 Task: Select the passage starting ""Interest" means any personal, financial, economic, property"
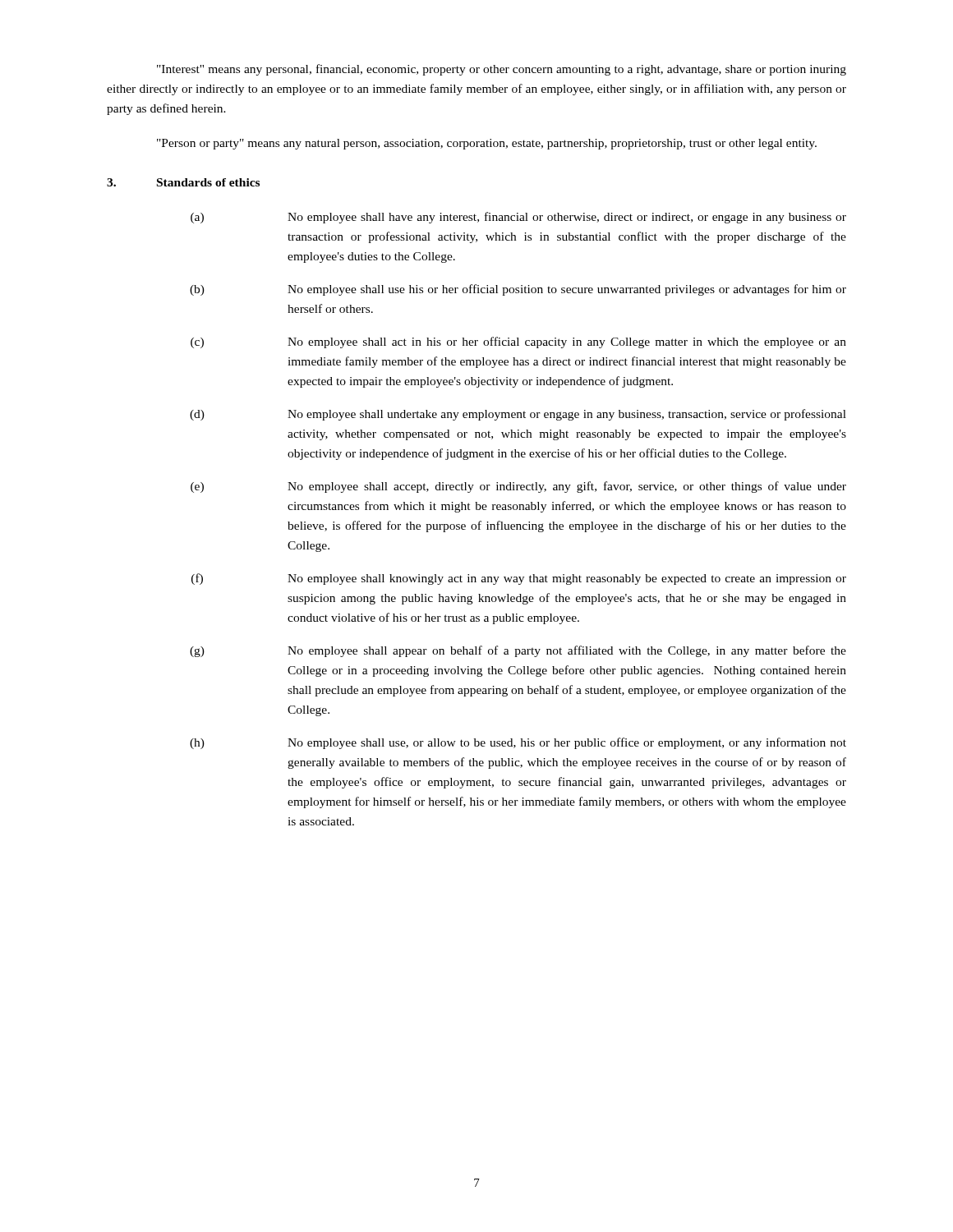pos(476,89)
